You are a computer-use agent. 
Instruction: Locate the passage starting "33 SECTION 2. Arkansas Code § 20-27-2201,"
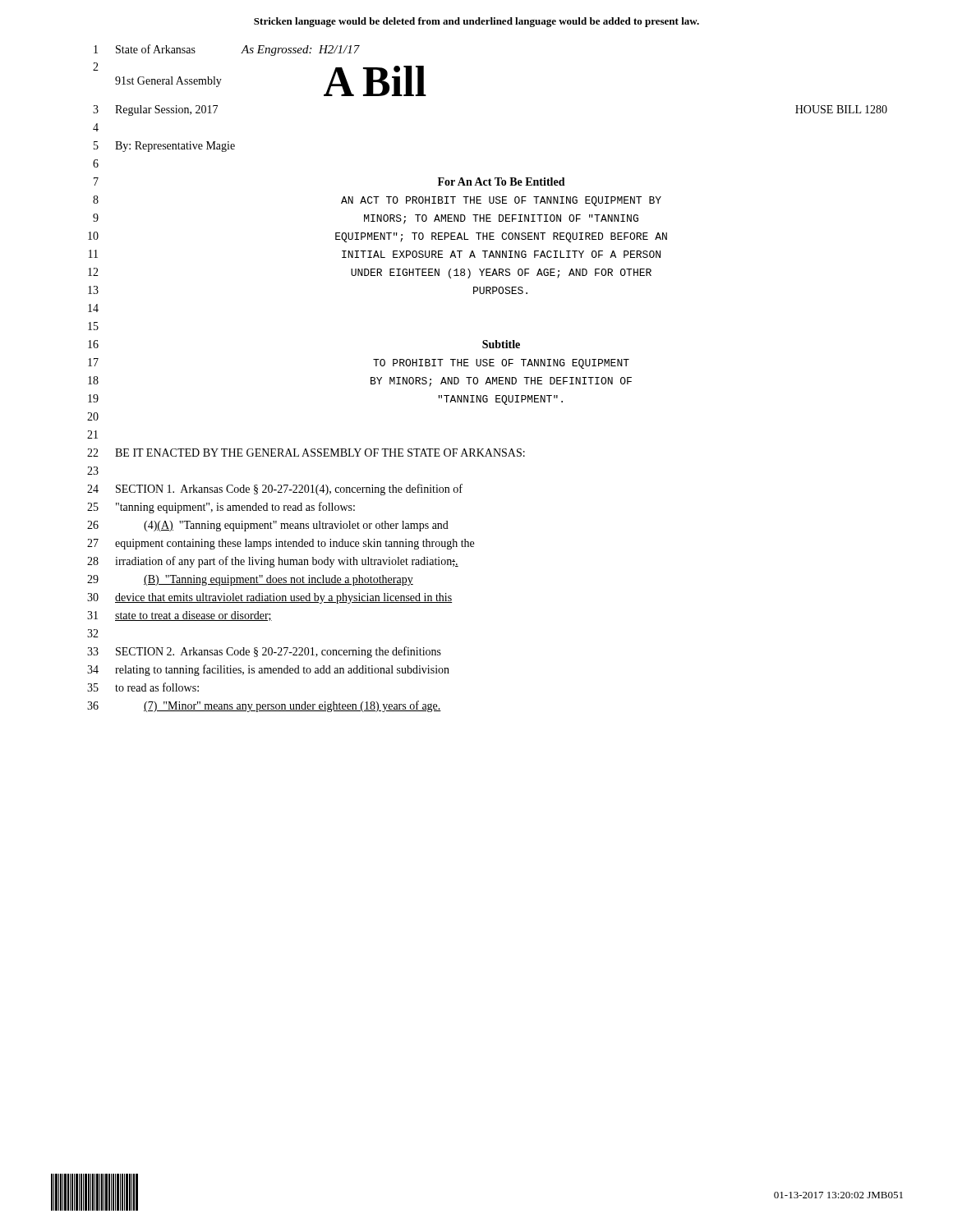pyautogui.click(x=264, y=652)
